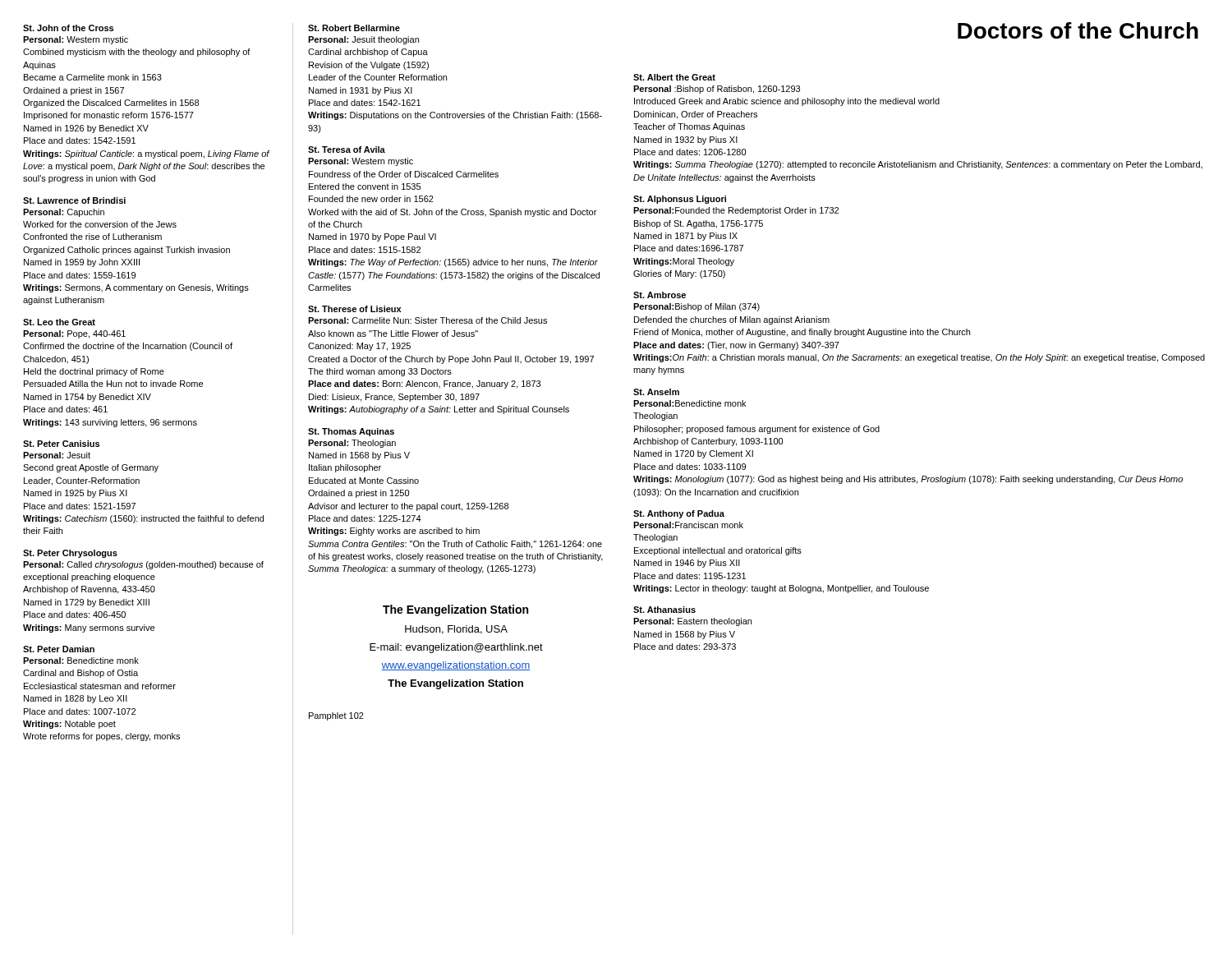Find the block on this page that starts "Personal: Capuchin Worked for the conversion of the"

click(x=136, y=256)
